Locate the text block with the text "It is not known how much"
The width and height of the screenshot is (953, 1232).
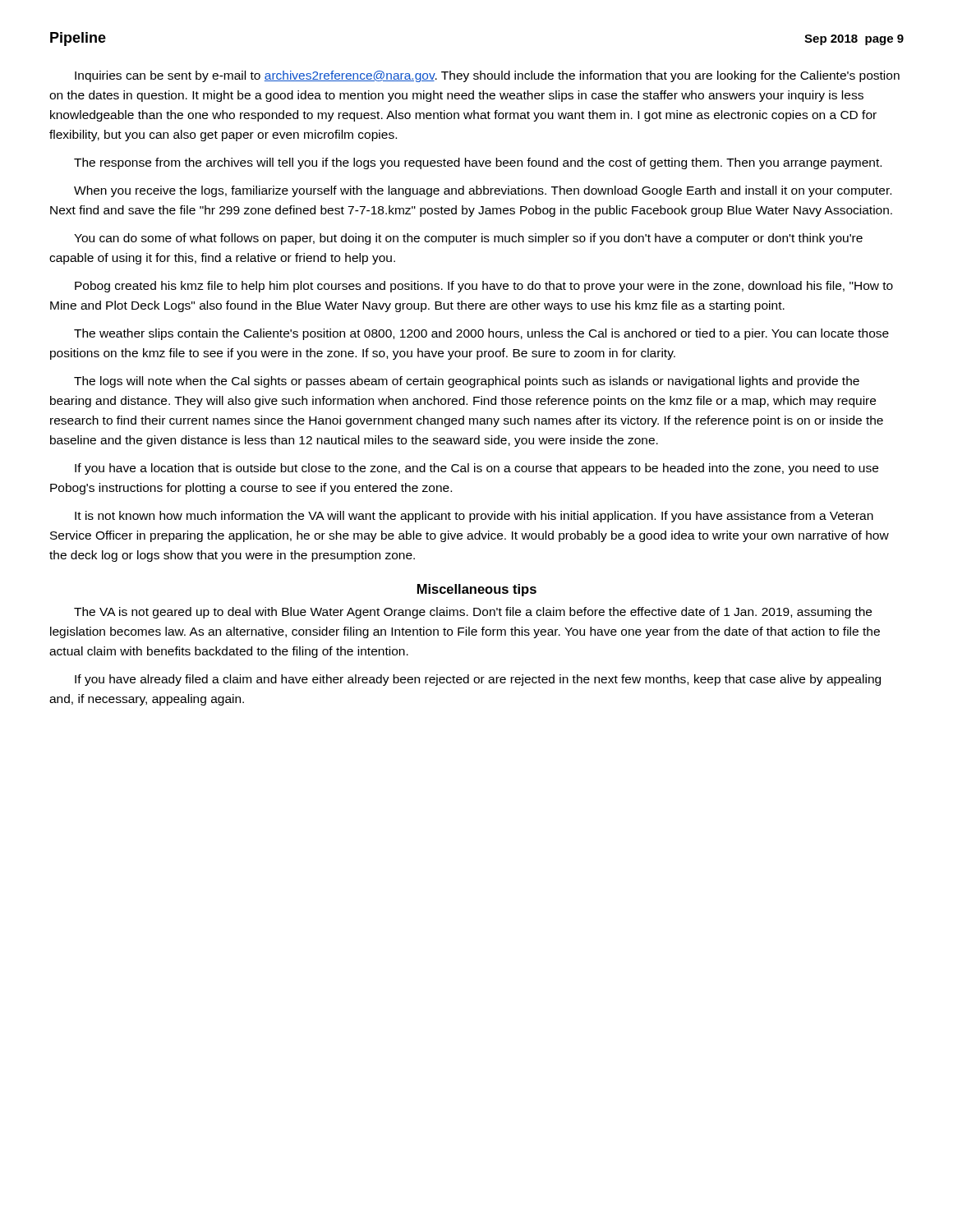[476, 536]
